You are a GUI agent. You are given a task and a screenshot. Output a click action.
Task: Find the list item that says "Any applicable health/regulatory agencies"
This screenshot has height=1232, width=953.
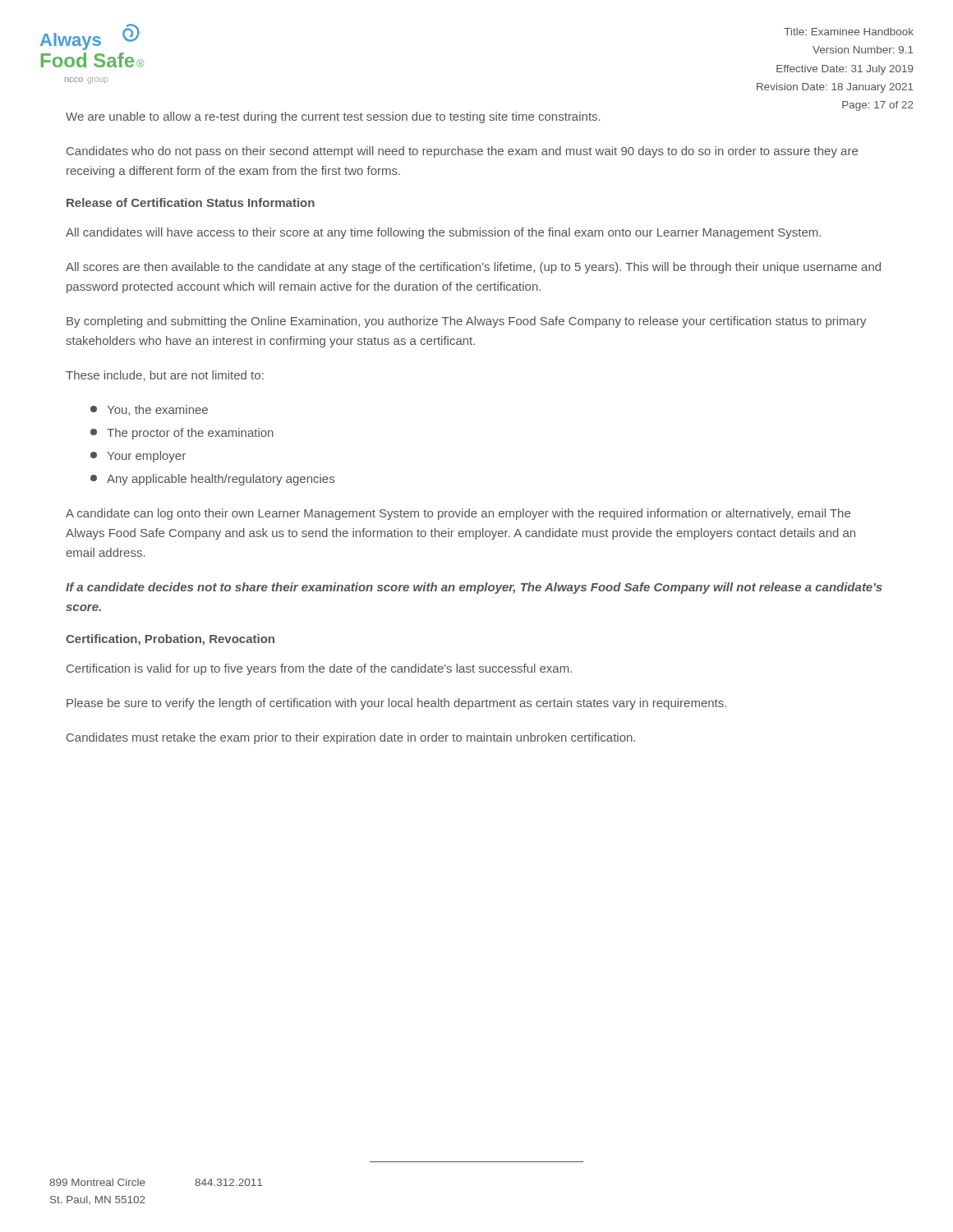click(x=213, y=479)
